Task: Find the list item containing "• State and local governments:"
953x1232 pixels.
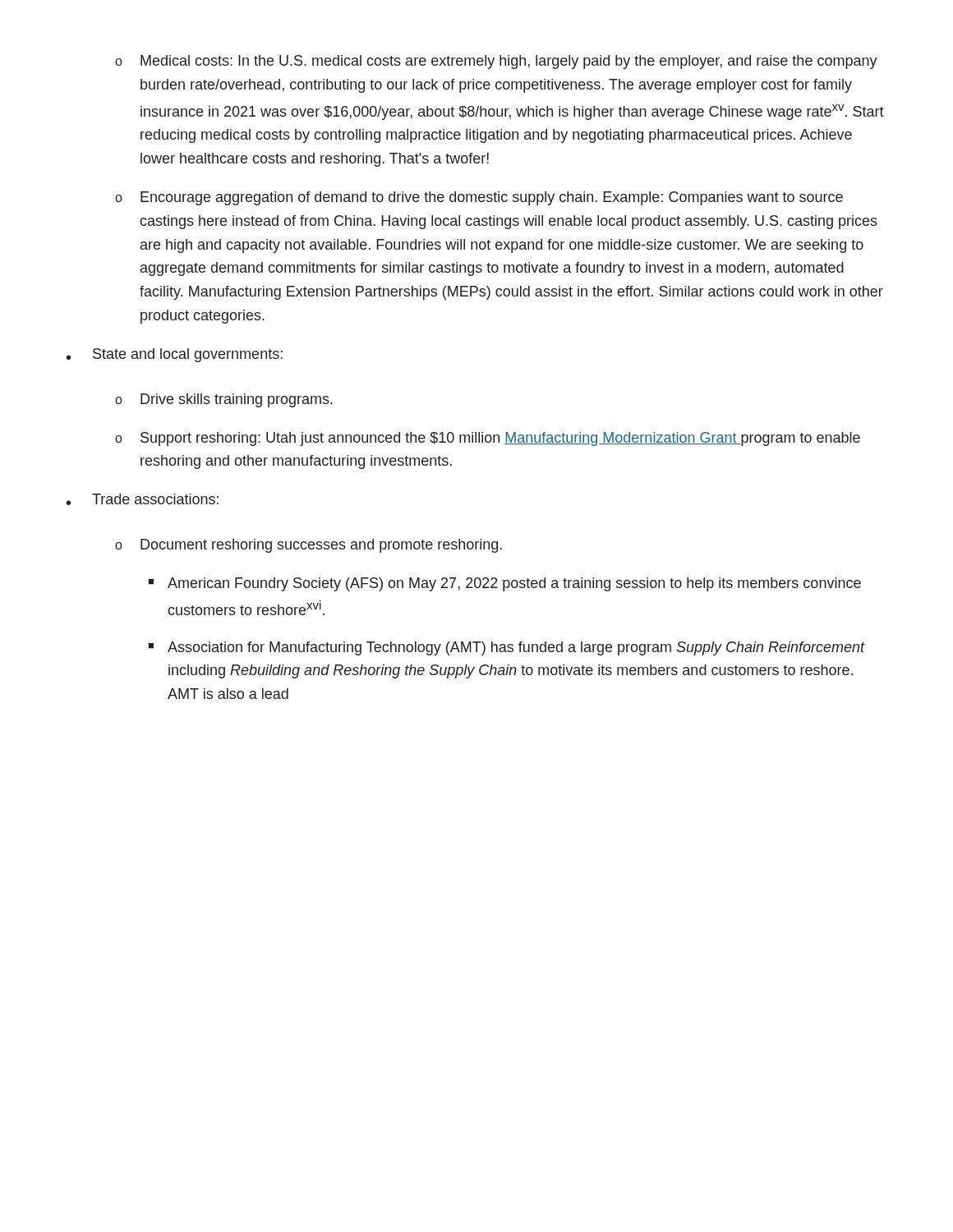Action: [175, 355]
